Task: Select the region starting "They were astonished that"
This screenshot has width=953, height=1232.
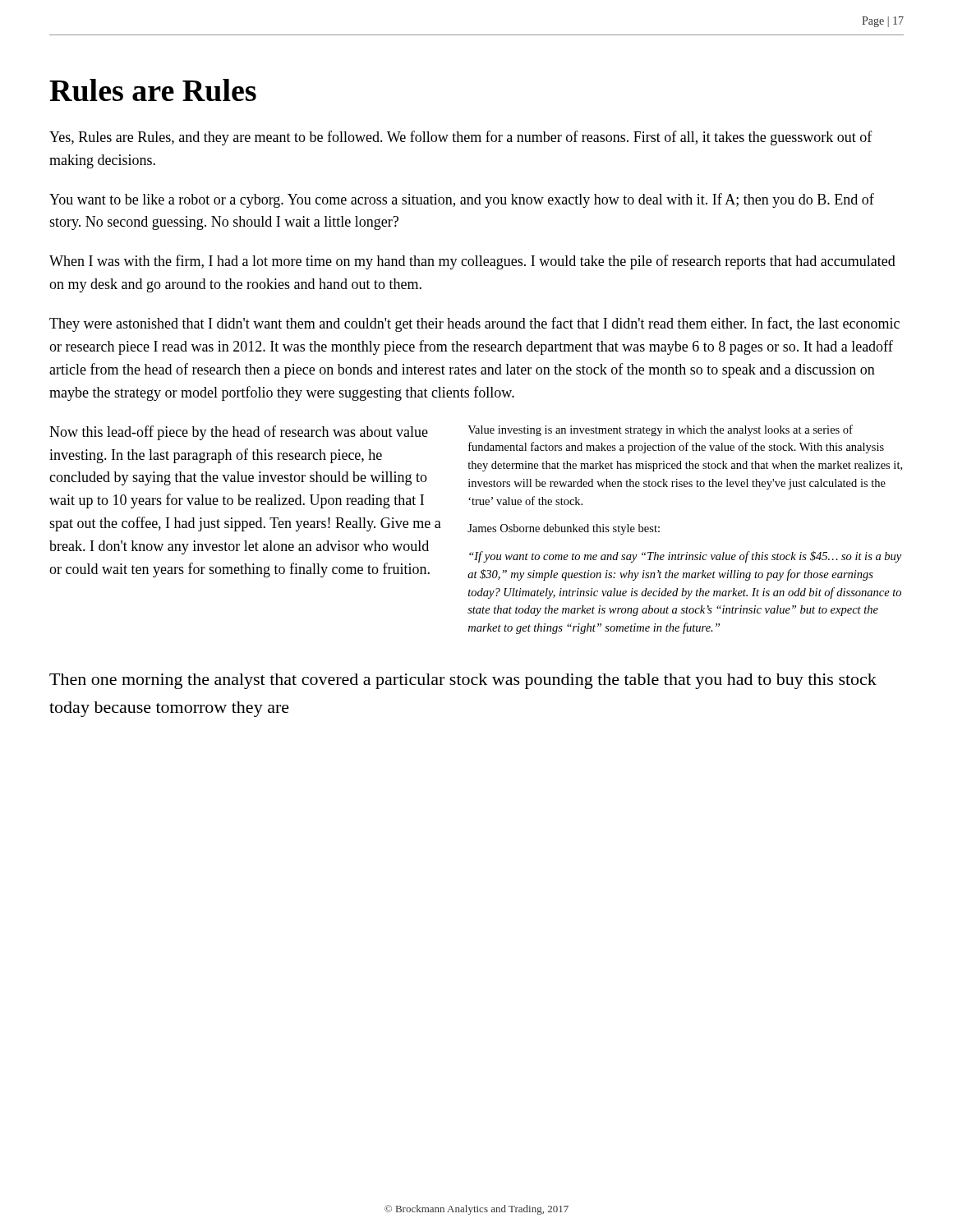Action: click(x=475, y=358)
